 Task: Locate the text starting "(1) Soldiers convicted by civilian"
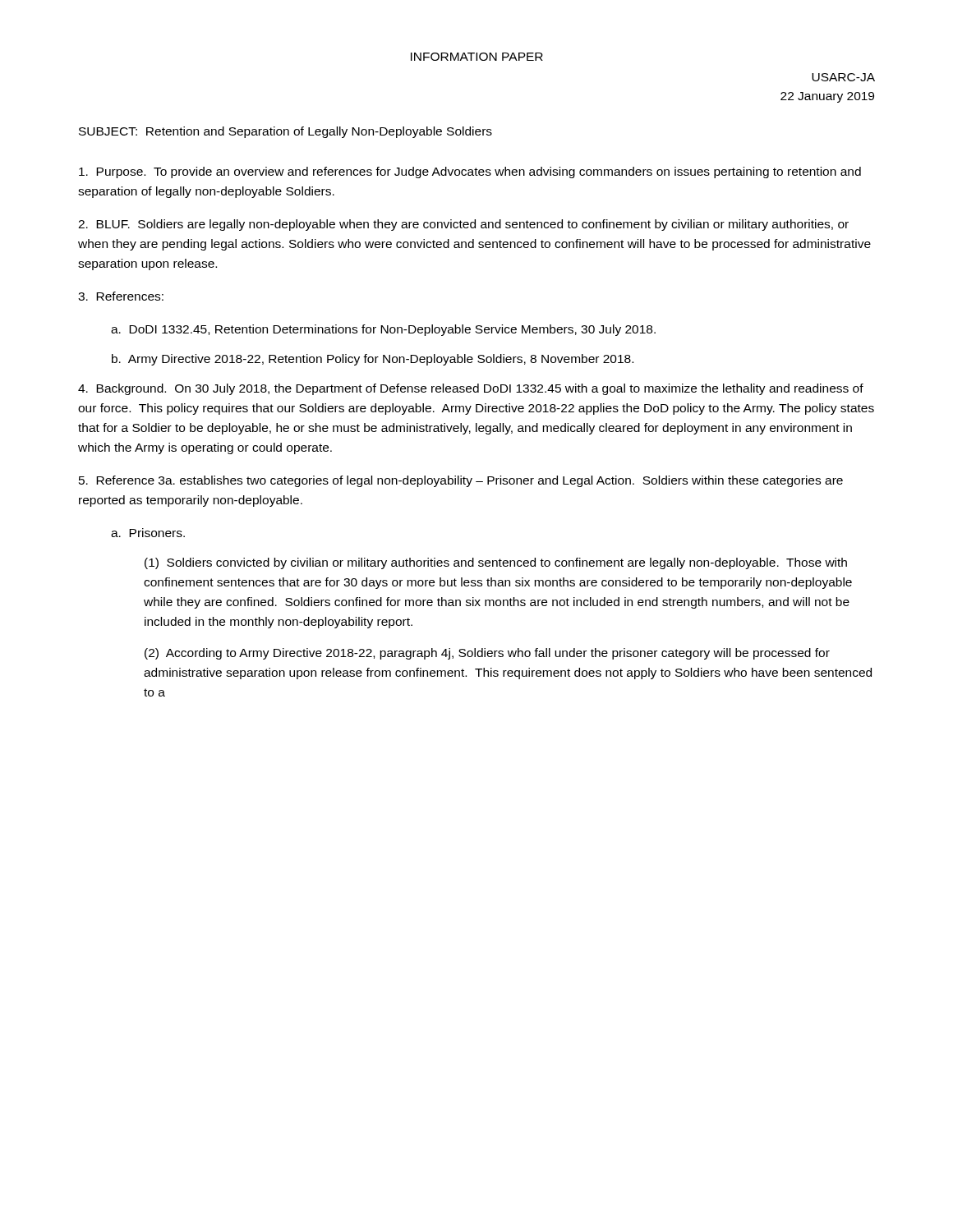click(x=498, y=592)
